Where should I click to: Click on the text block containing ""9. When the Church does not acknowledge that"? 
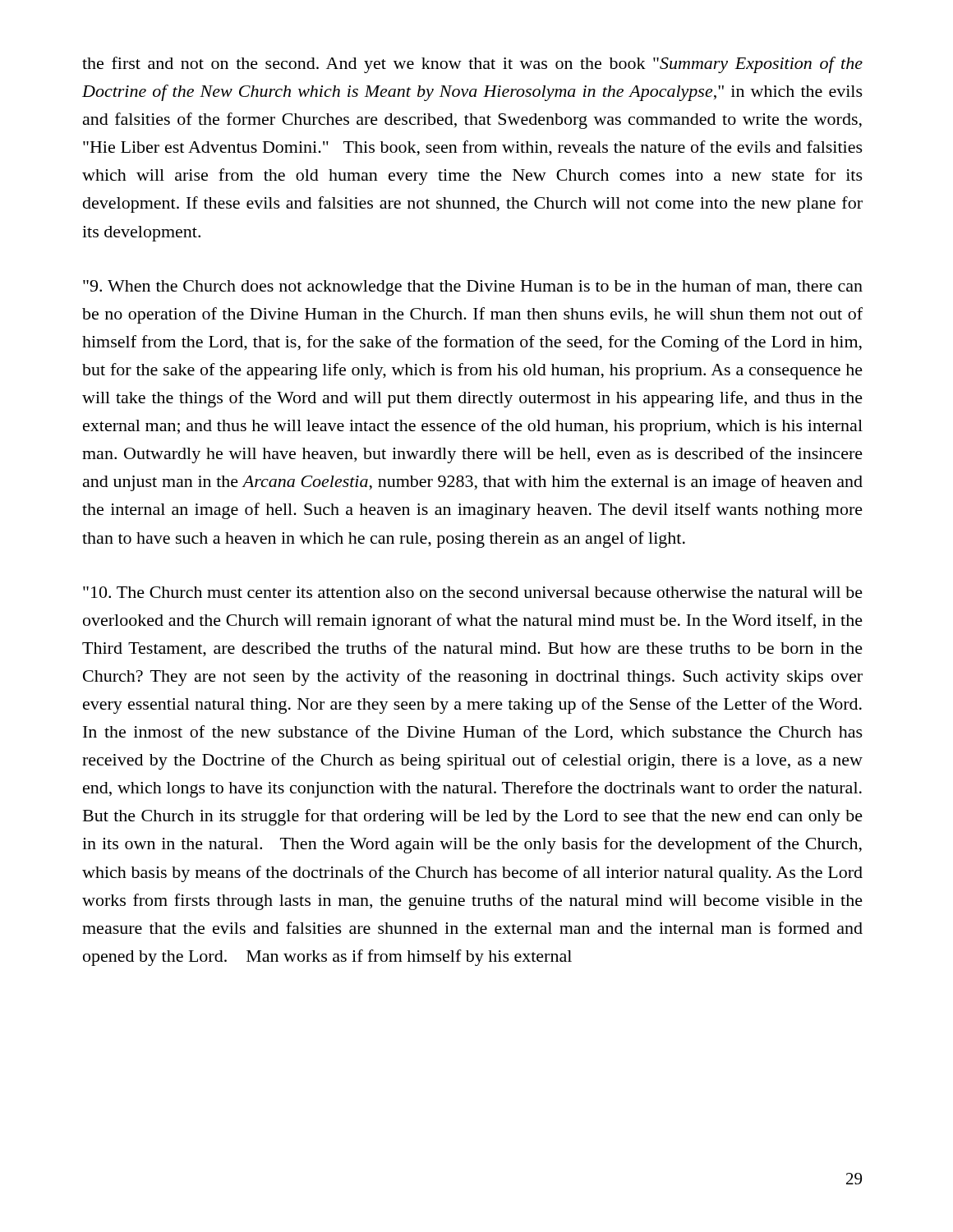click(472, 411)
